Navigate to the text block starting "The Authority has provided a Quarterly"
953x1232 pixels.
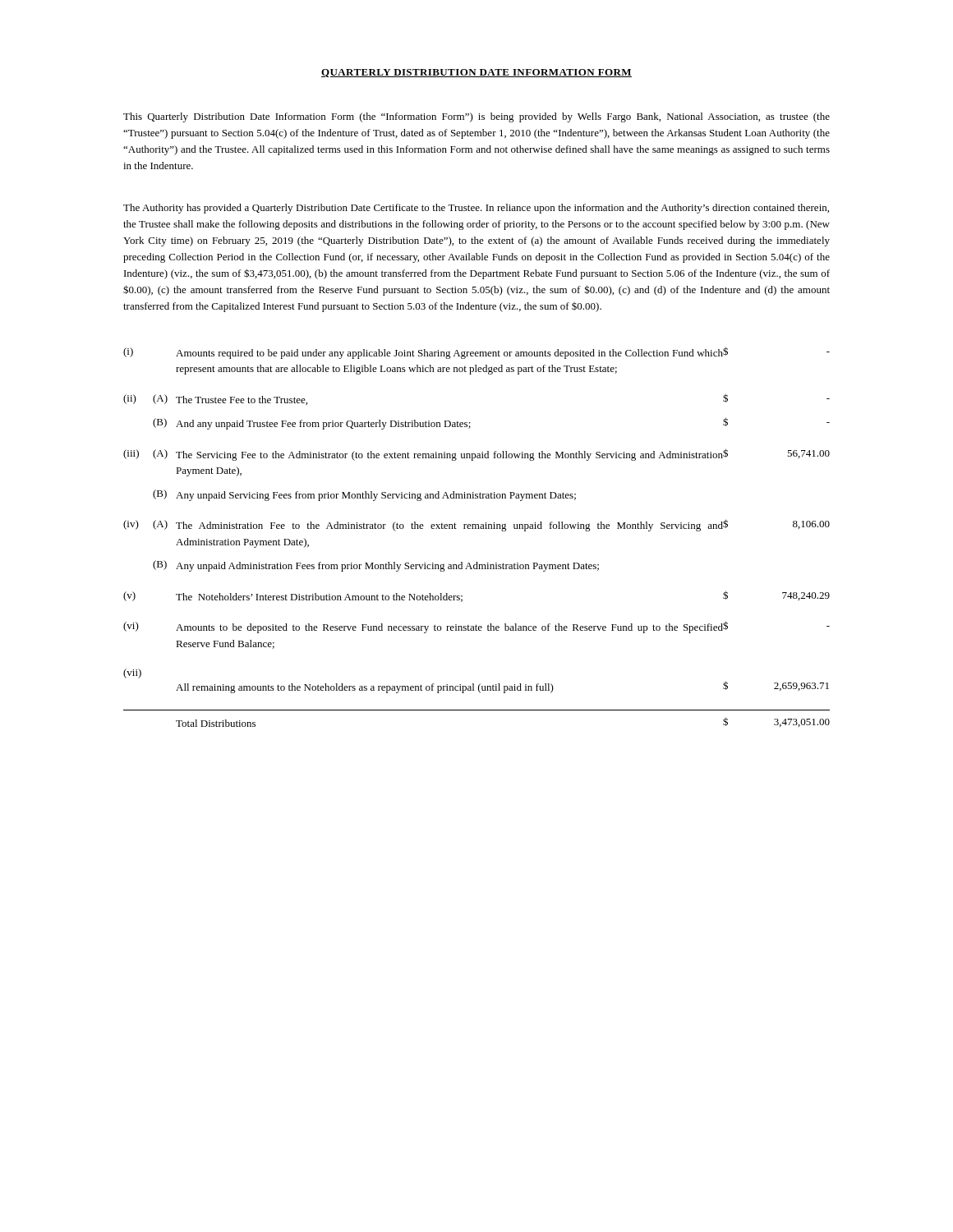point(476,257)
